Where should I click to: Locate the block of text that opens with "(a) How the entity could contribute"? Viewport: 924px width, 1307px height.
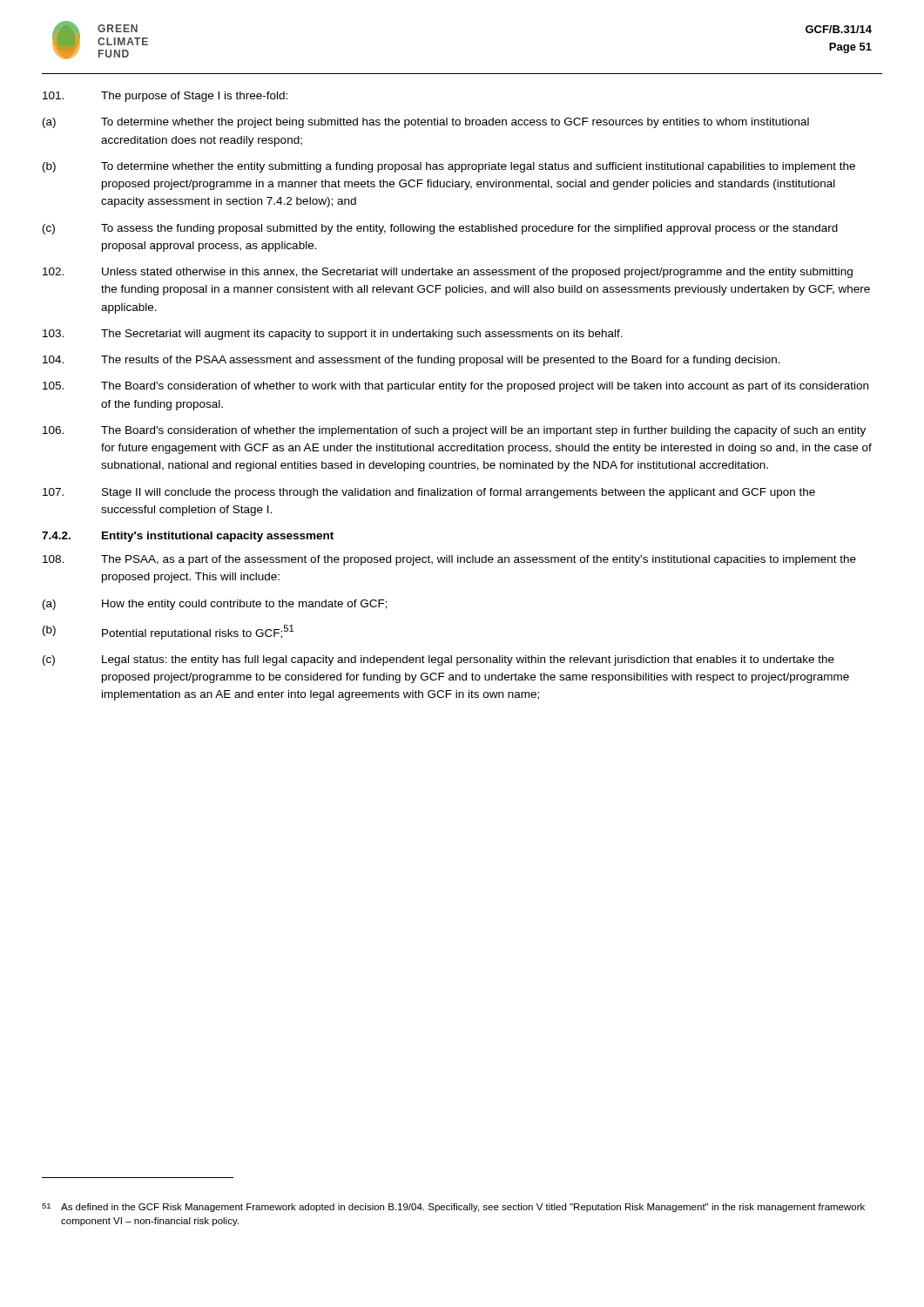pos(215,605)
